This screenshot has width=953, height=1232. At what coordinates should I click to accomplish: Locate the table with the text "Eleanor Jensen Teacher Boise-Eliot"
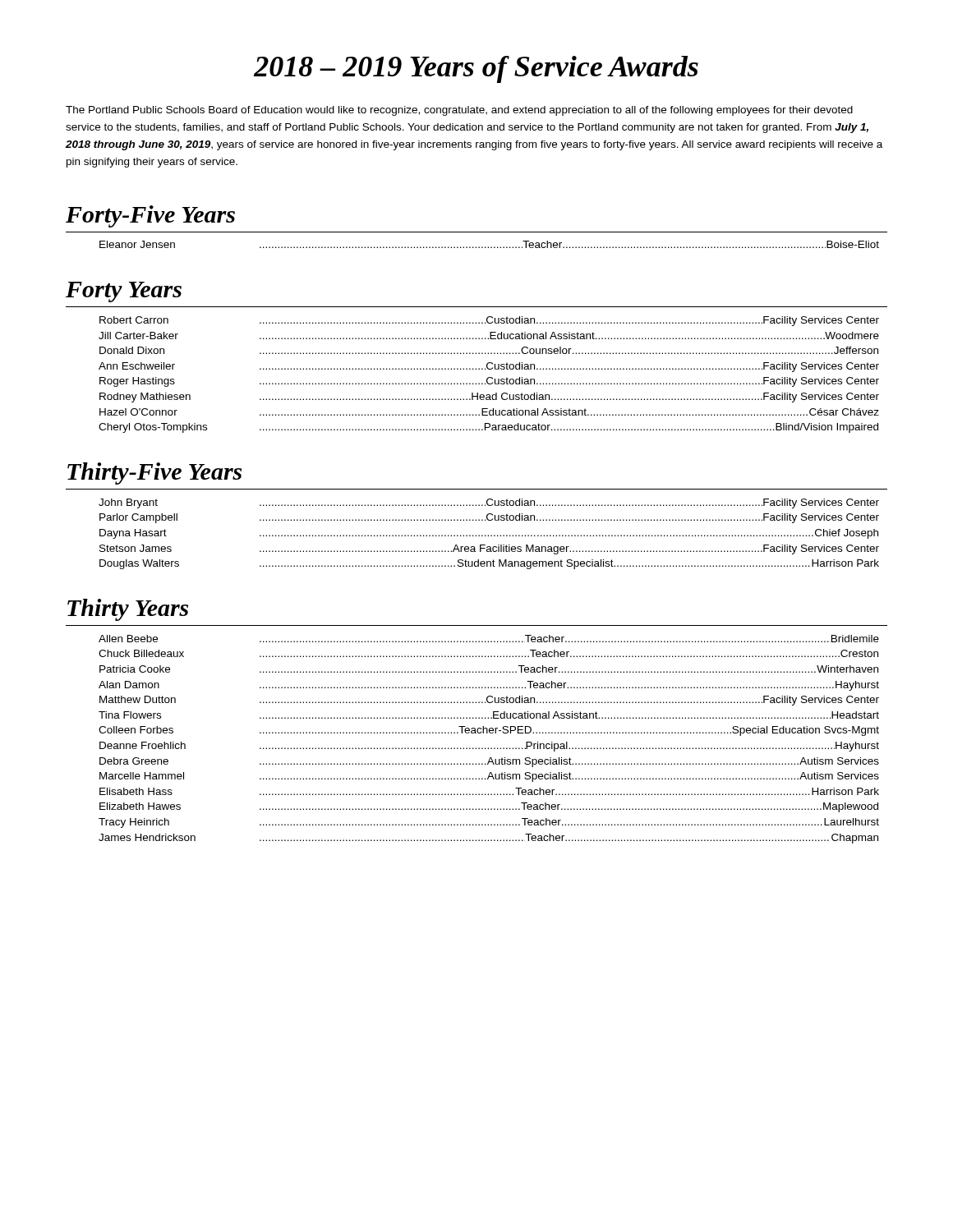pos(476,245)
